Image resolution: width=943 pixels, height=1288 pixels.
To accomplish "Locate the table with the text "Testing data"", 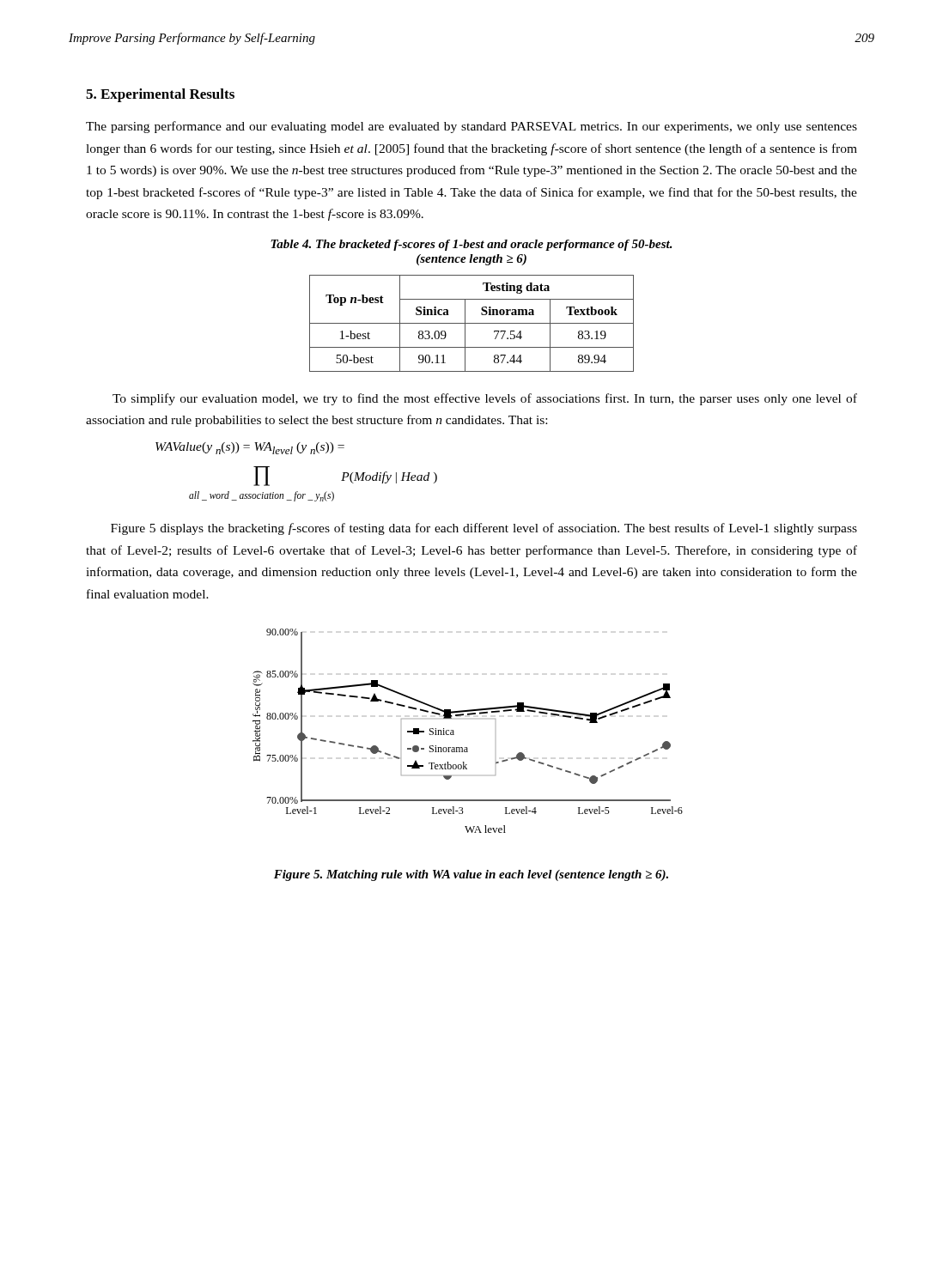I will click(472, 323).
